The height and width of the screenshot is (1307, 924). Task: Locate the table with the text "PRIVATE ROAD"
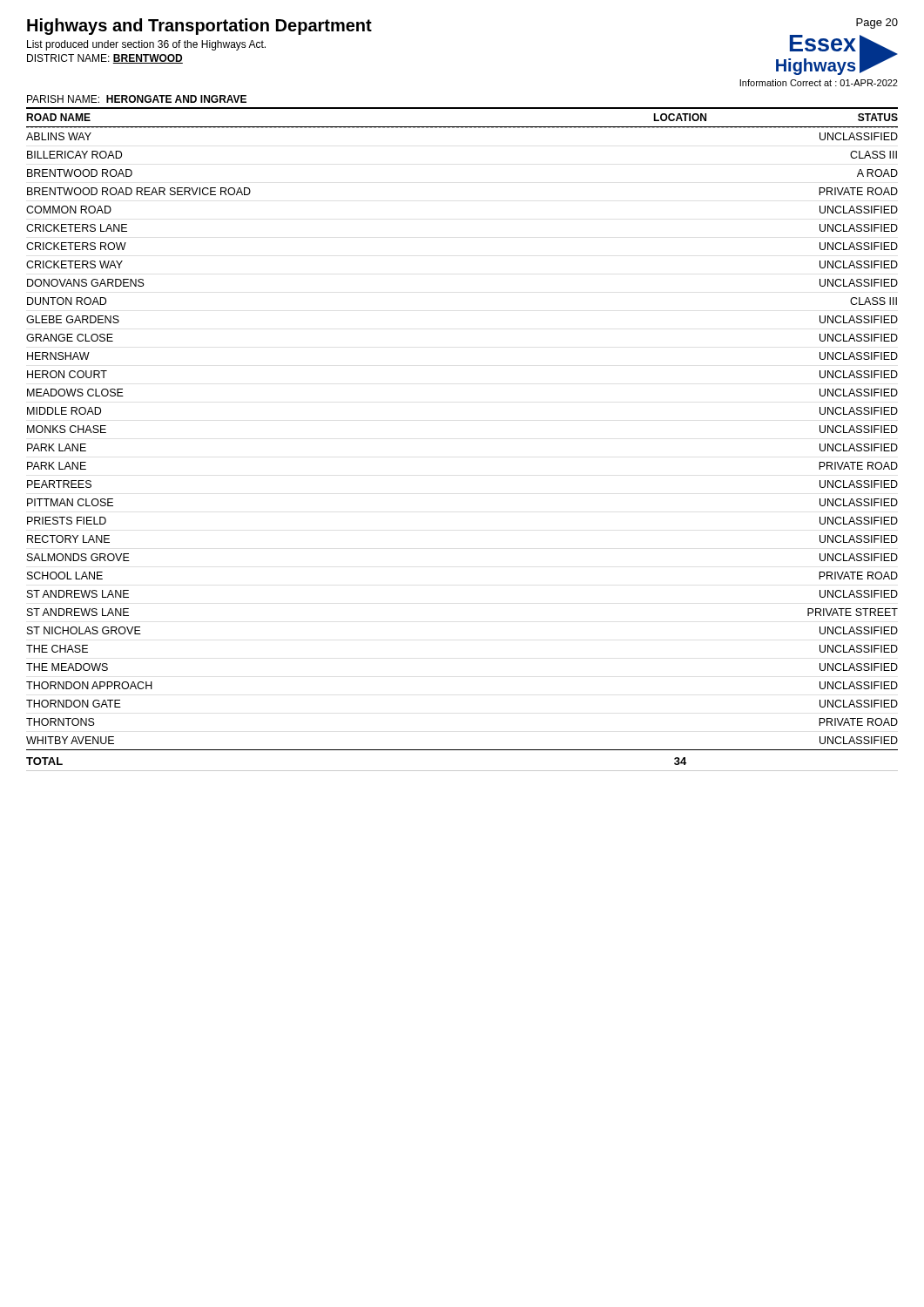462,450
